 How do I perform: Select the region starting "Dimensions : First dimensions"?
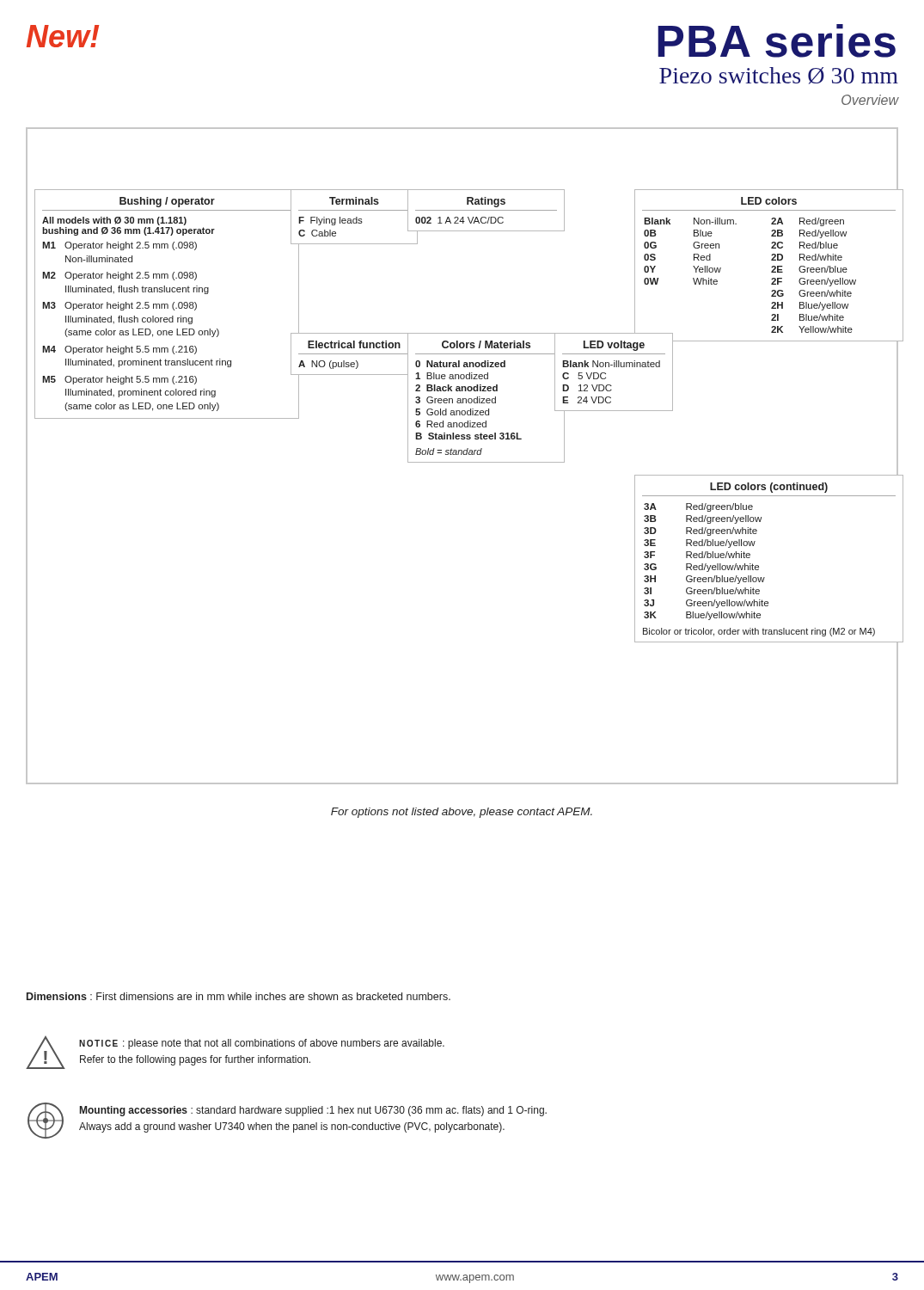point(238,997)
